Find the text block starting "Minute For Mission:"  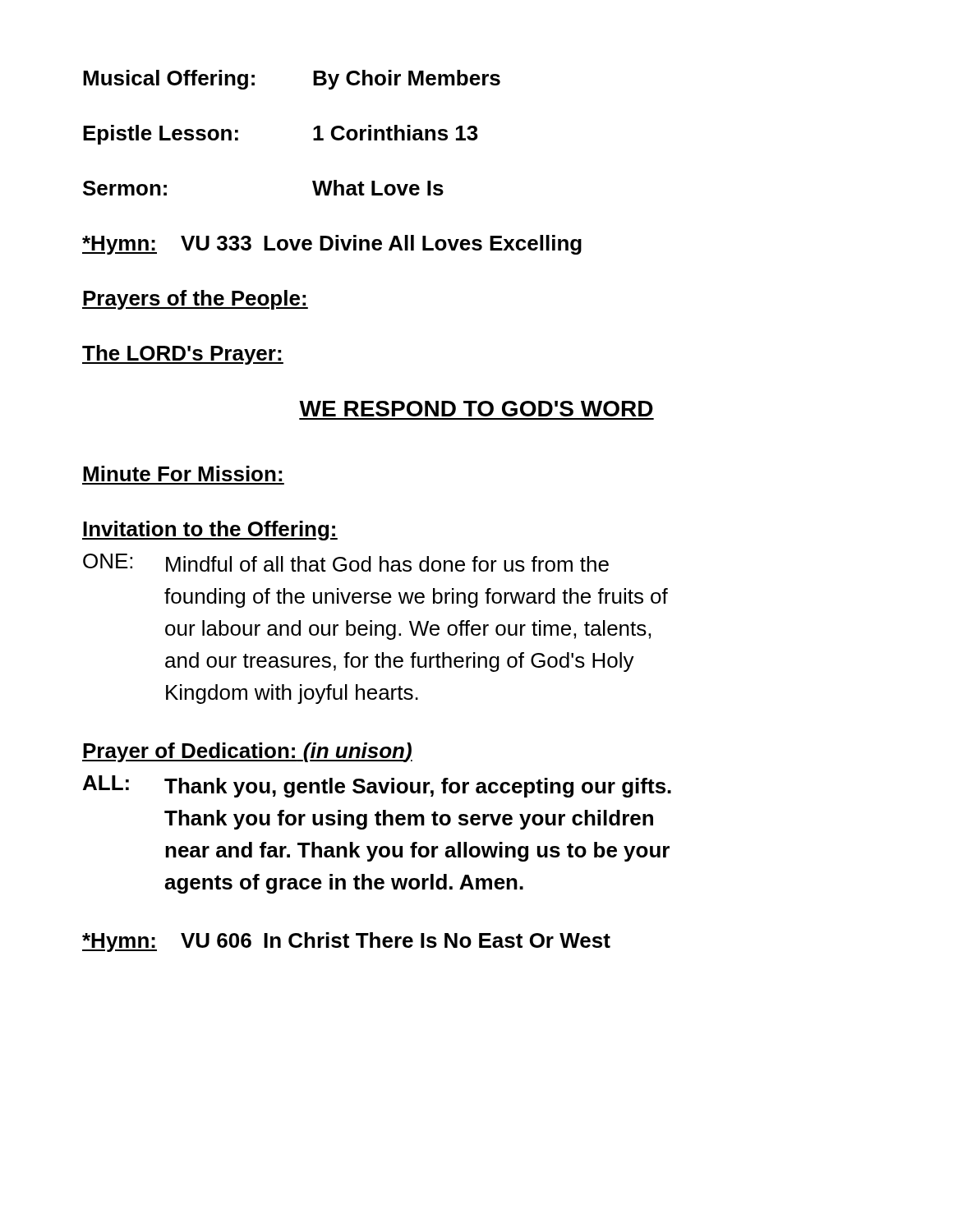click(183, 474)
